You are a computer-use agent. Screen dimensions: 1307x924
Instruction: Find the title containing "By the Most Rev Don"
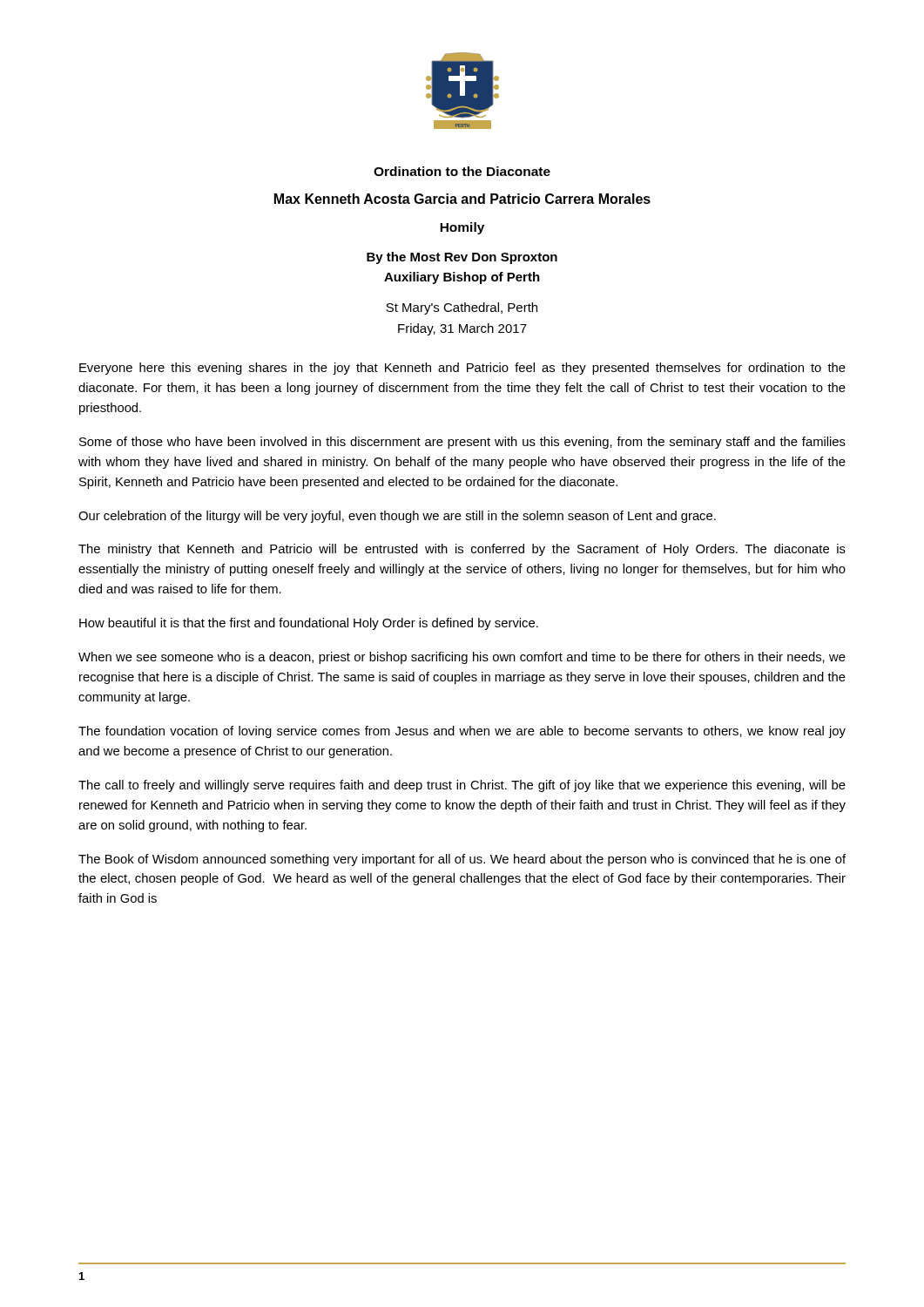coord(462,266)
